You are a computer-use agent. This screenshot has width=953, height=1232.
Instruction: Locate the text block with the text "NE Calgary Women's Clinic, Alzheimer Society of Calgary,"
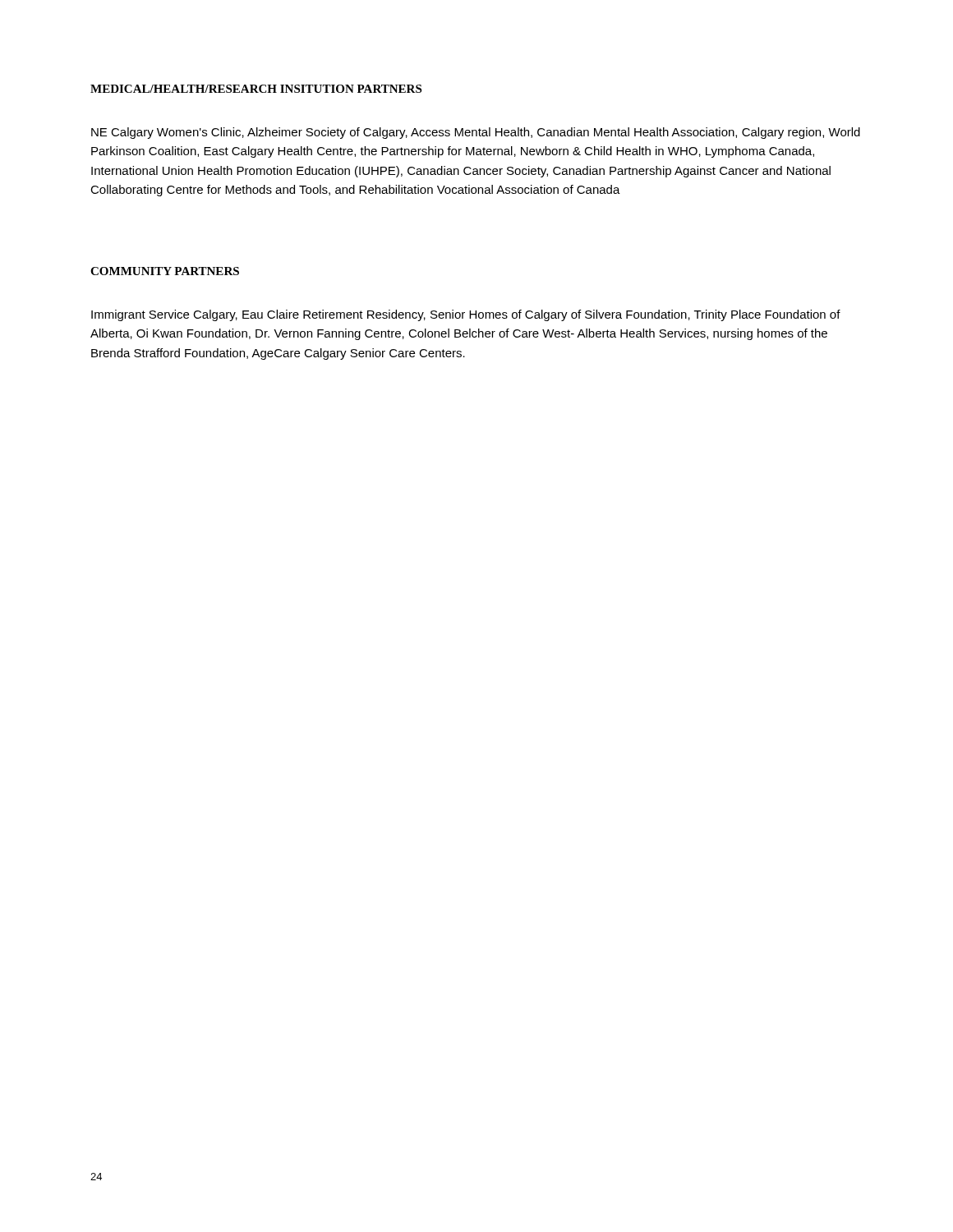[x=475, y=160]
